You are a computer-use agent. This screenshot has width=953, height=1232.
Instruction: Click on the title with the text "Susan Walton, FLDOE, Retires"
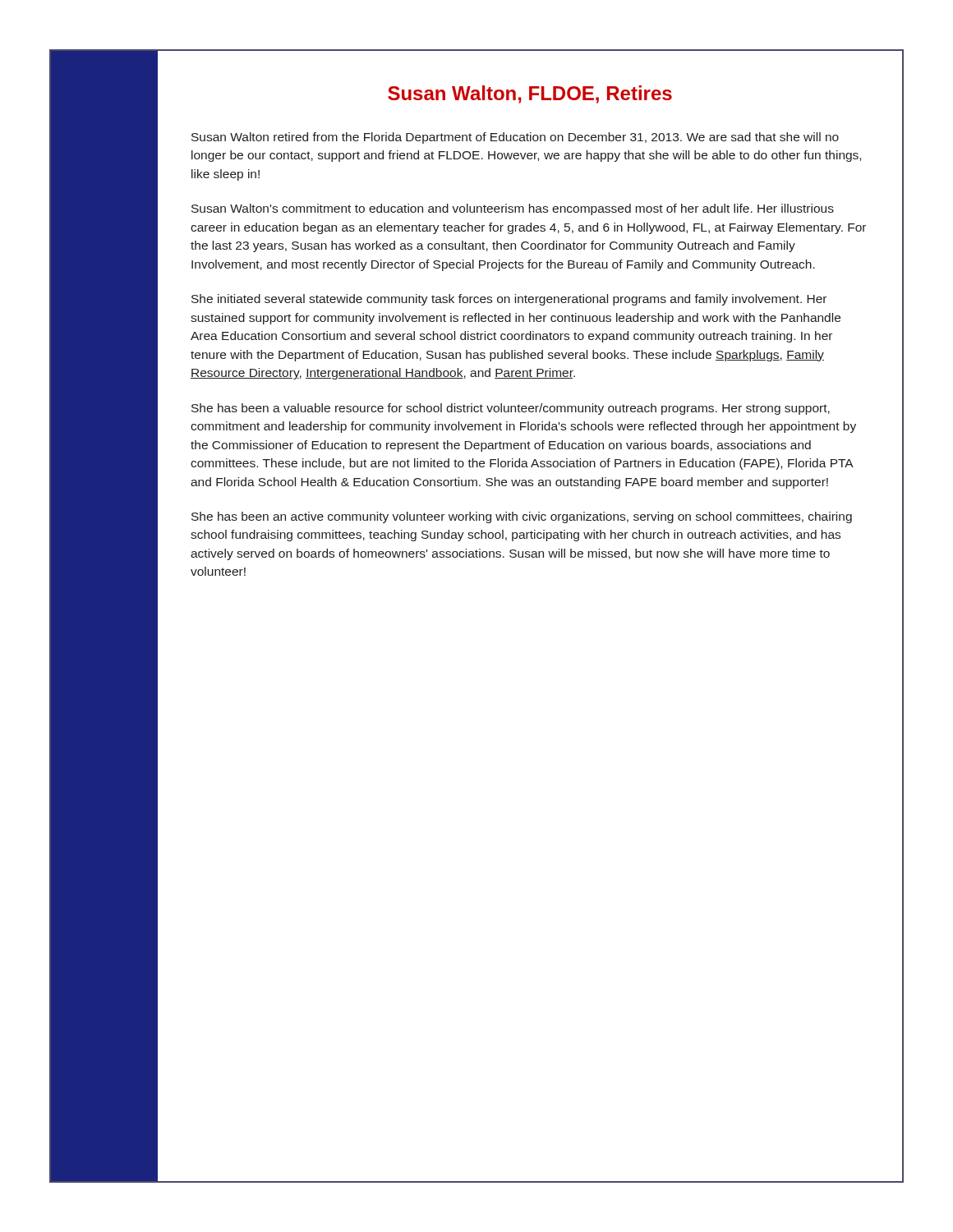[x=530, y=94]
